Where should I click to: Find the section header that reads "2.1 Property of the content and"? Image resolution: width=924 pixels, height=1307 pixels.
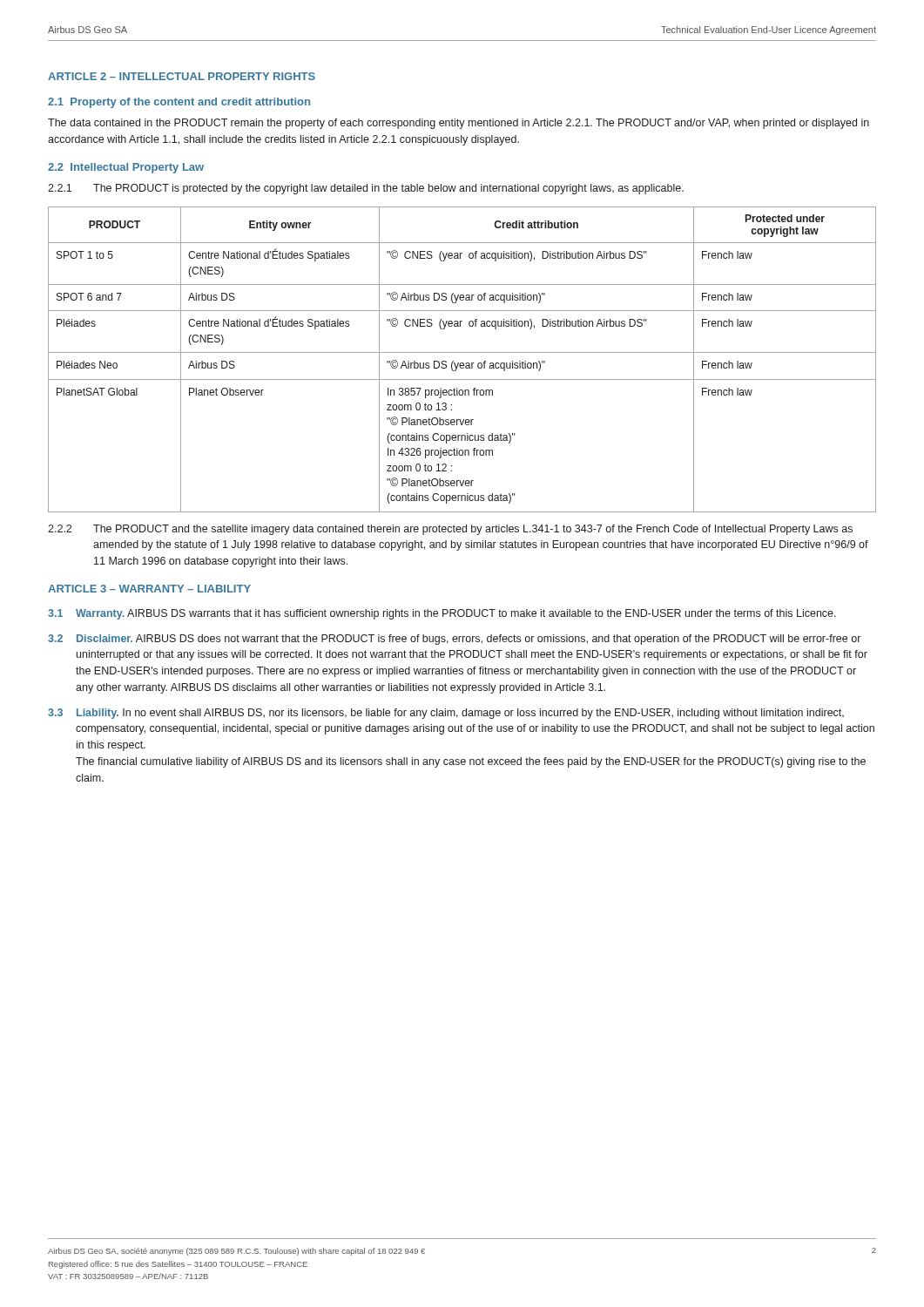coord(179,102)
